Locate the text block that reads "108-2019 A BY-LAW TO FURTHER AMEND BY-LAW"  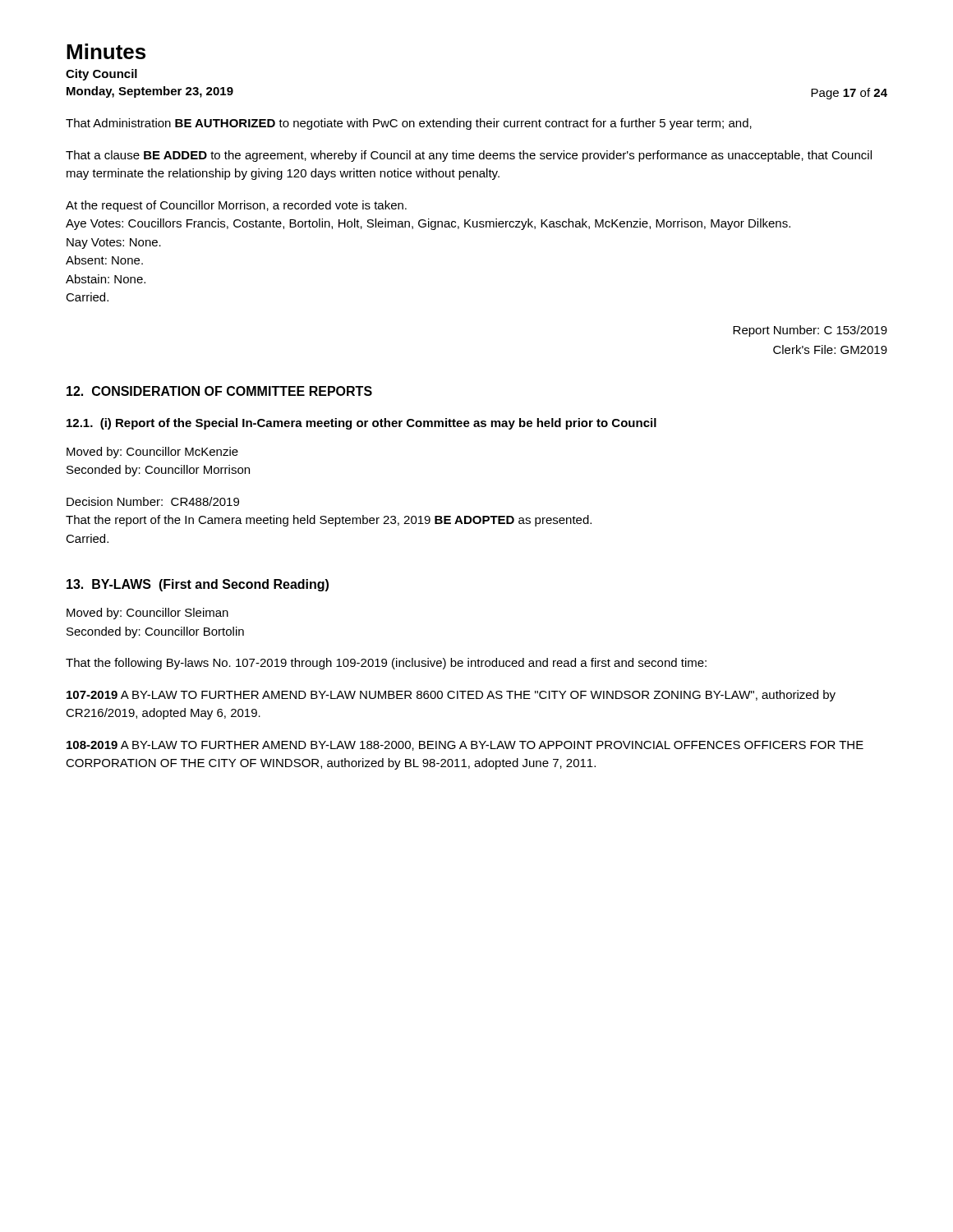pyautogui.click(x=465, y=754)
